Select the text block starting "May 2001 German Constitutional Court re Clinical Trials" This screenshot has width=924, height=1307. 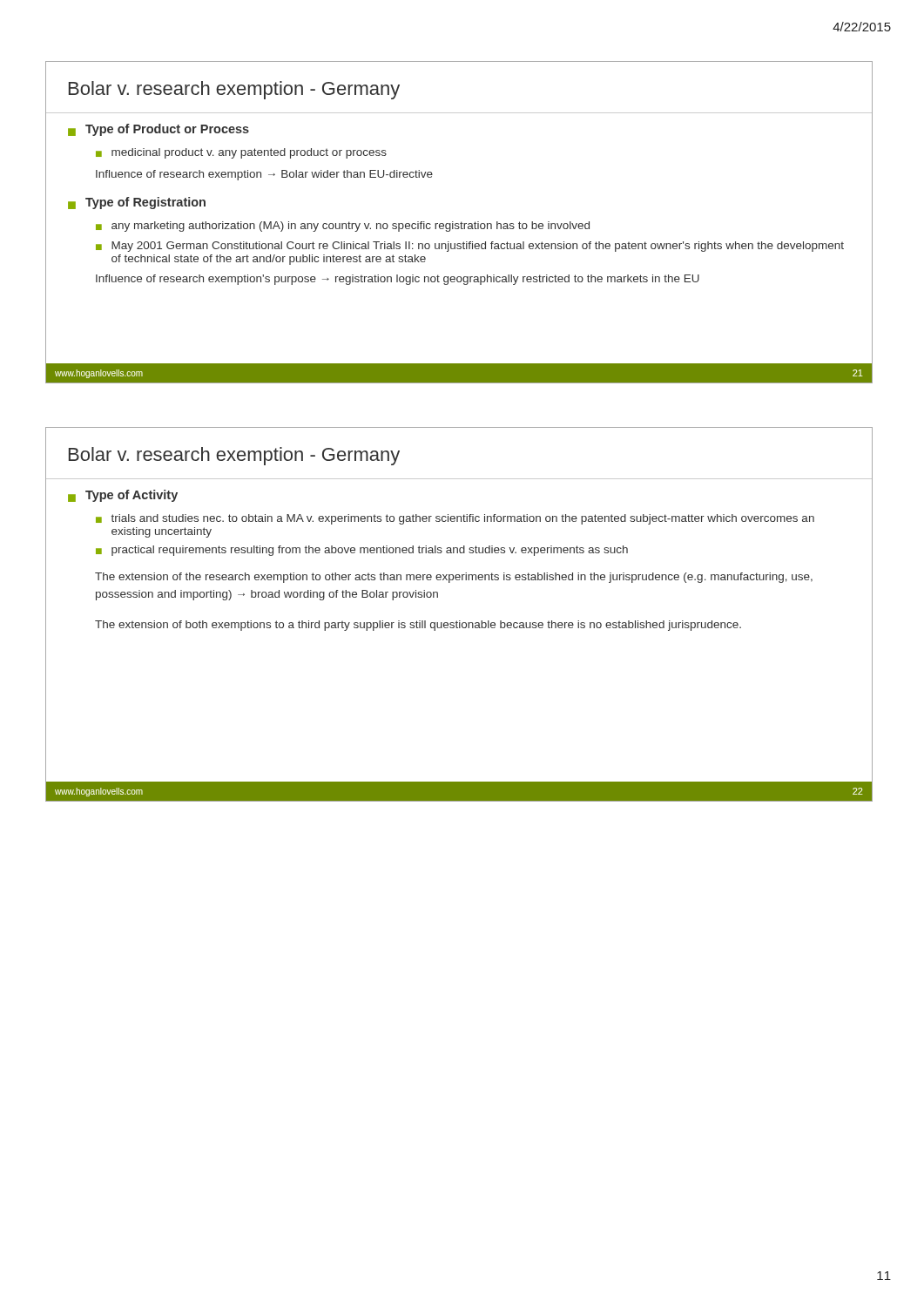(477, 251)
